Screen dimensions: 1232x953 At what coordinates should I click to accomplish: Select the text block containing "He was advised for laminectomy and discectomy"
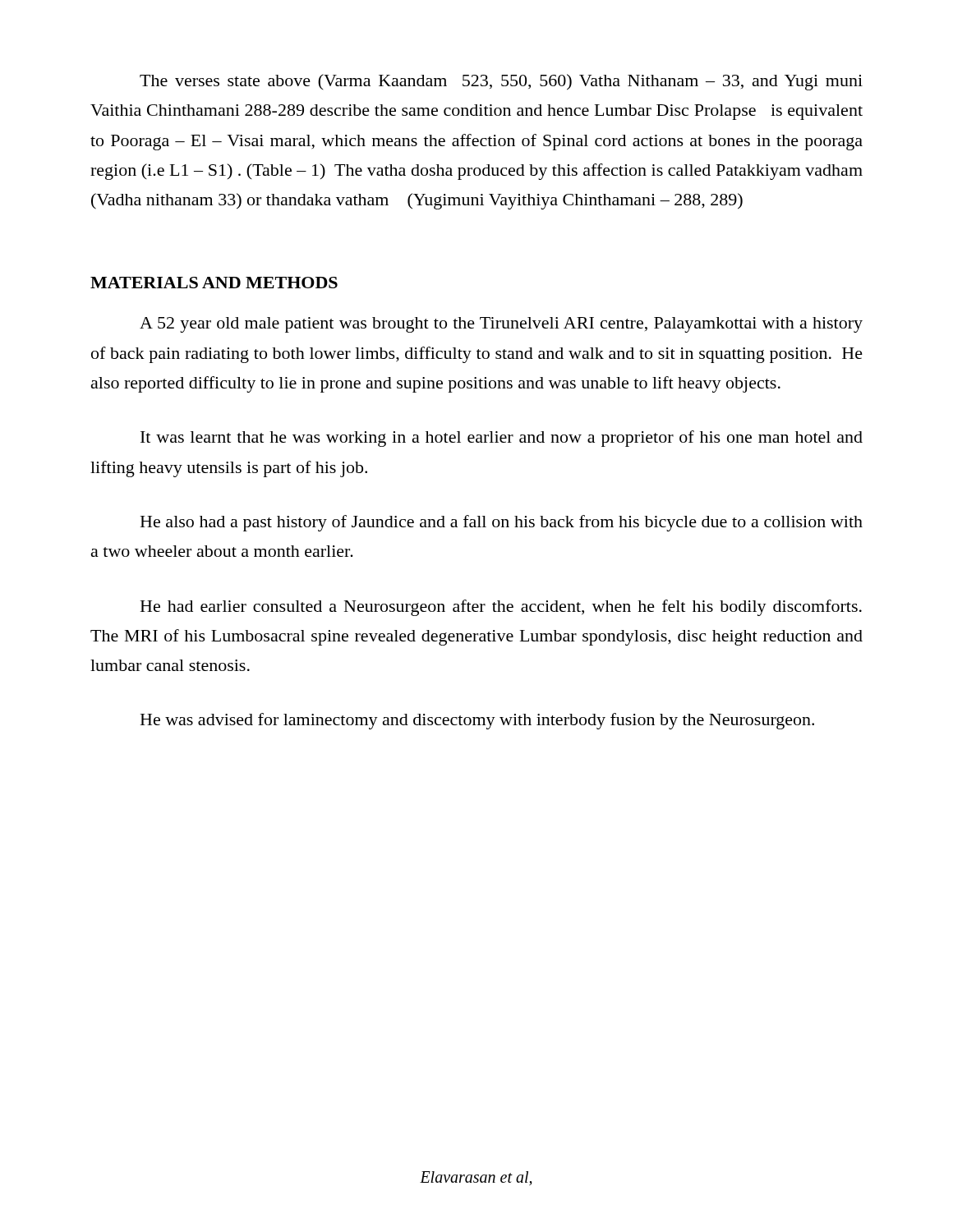tap(478, 719)
